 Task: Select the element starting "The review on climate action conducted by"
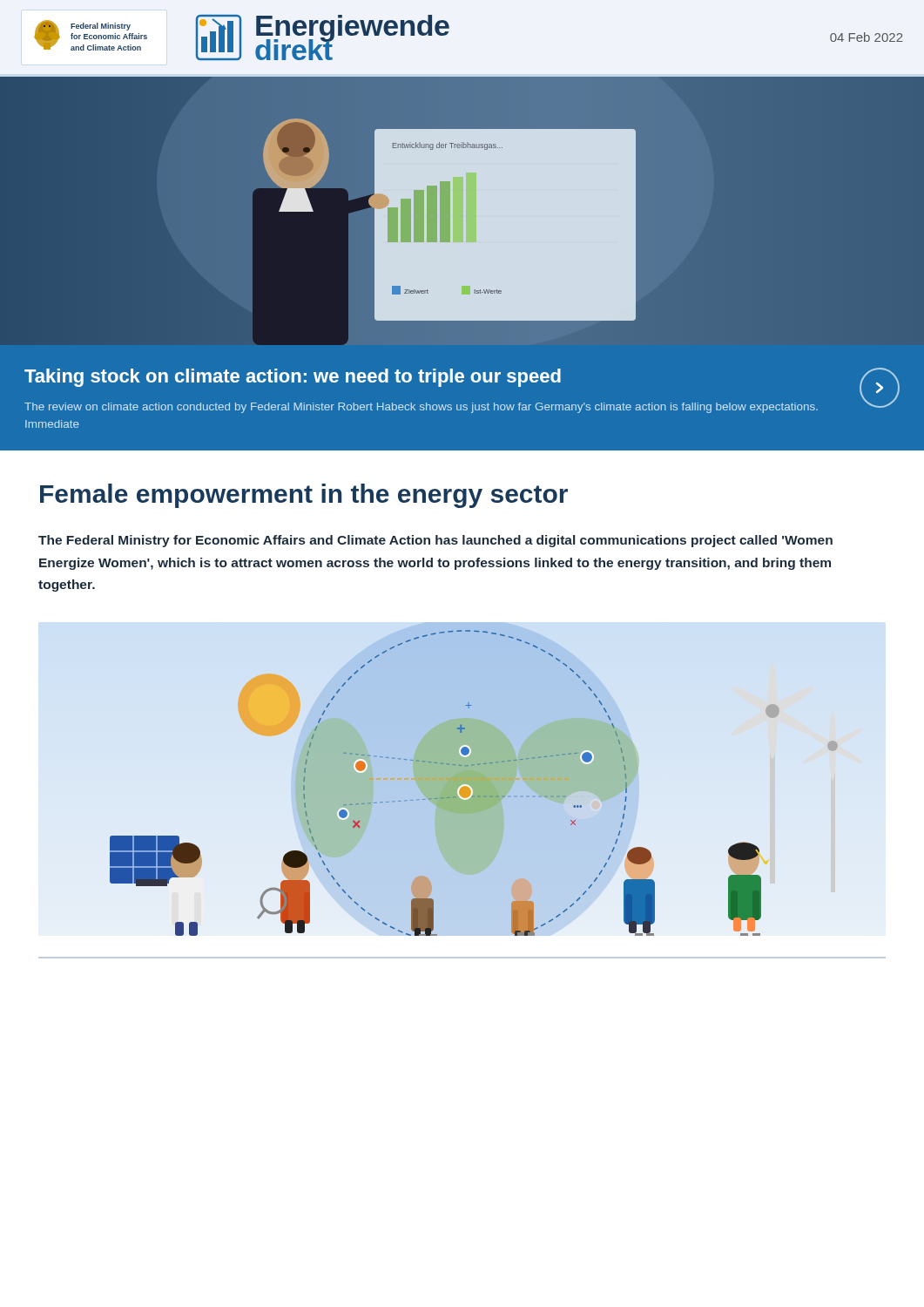pyautogui.click(x=422, y=415)
